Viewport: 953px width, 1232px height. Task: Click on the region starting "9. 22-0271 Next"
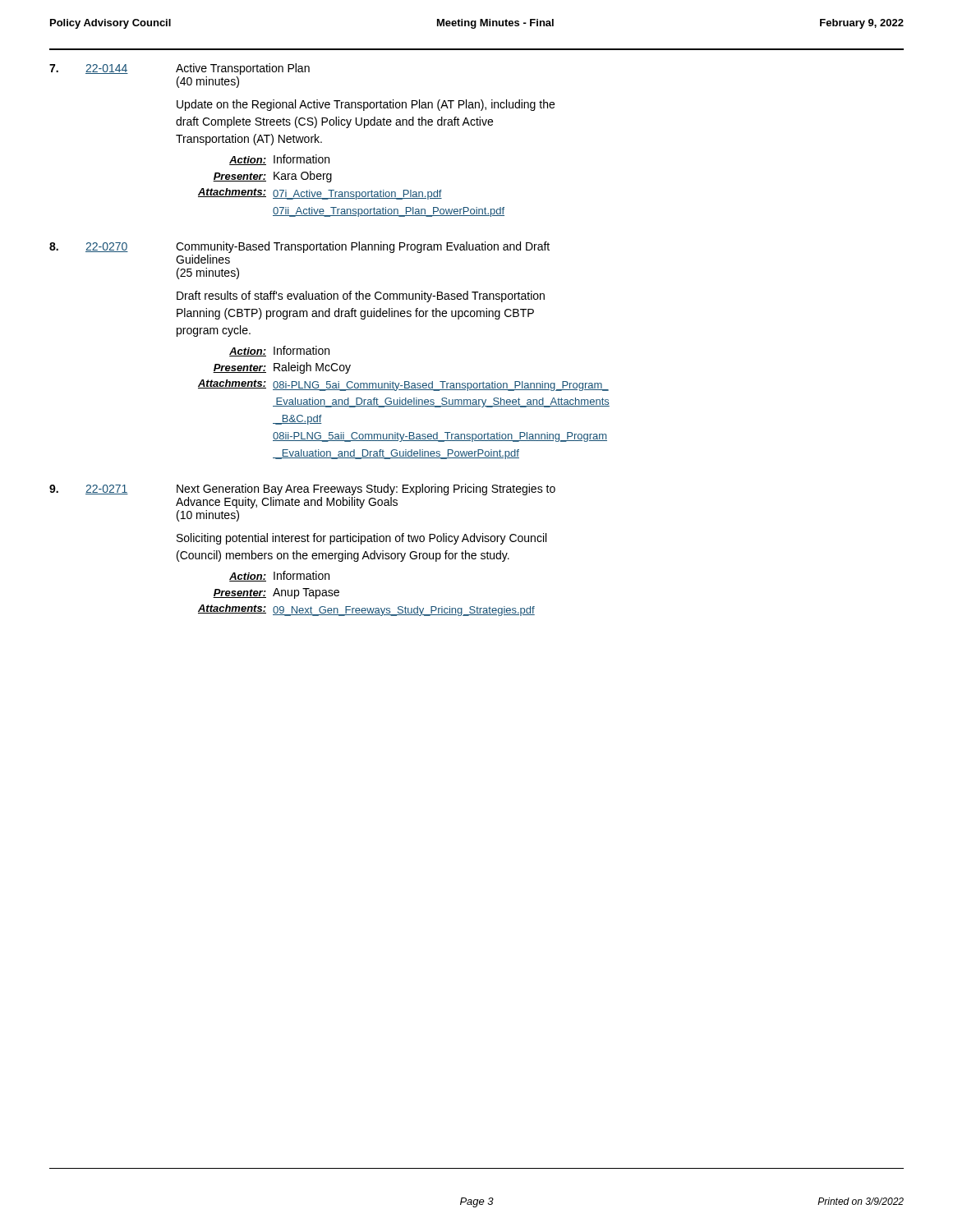pos(476,550)
